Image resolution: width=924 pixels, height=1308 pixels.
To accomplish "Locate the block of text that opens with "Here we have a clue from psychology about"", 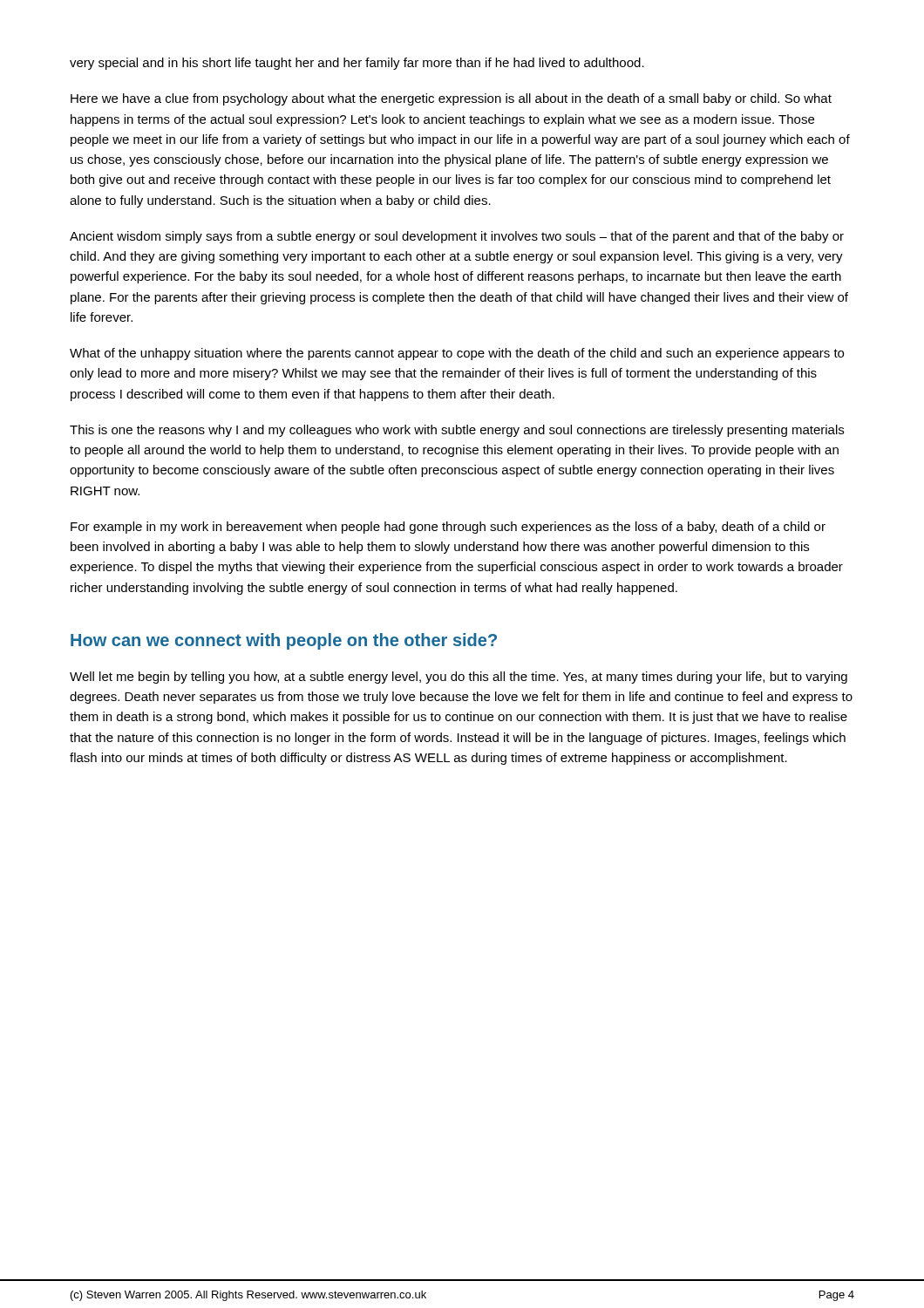I will point(460,149).
